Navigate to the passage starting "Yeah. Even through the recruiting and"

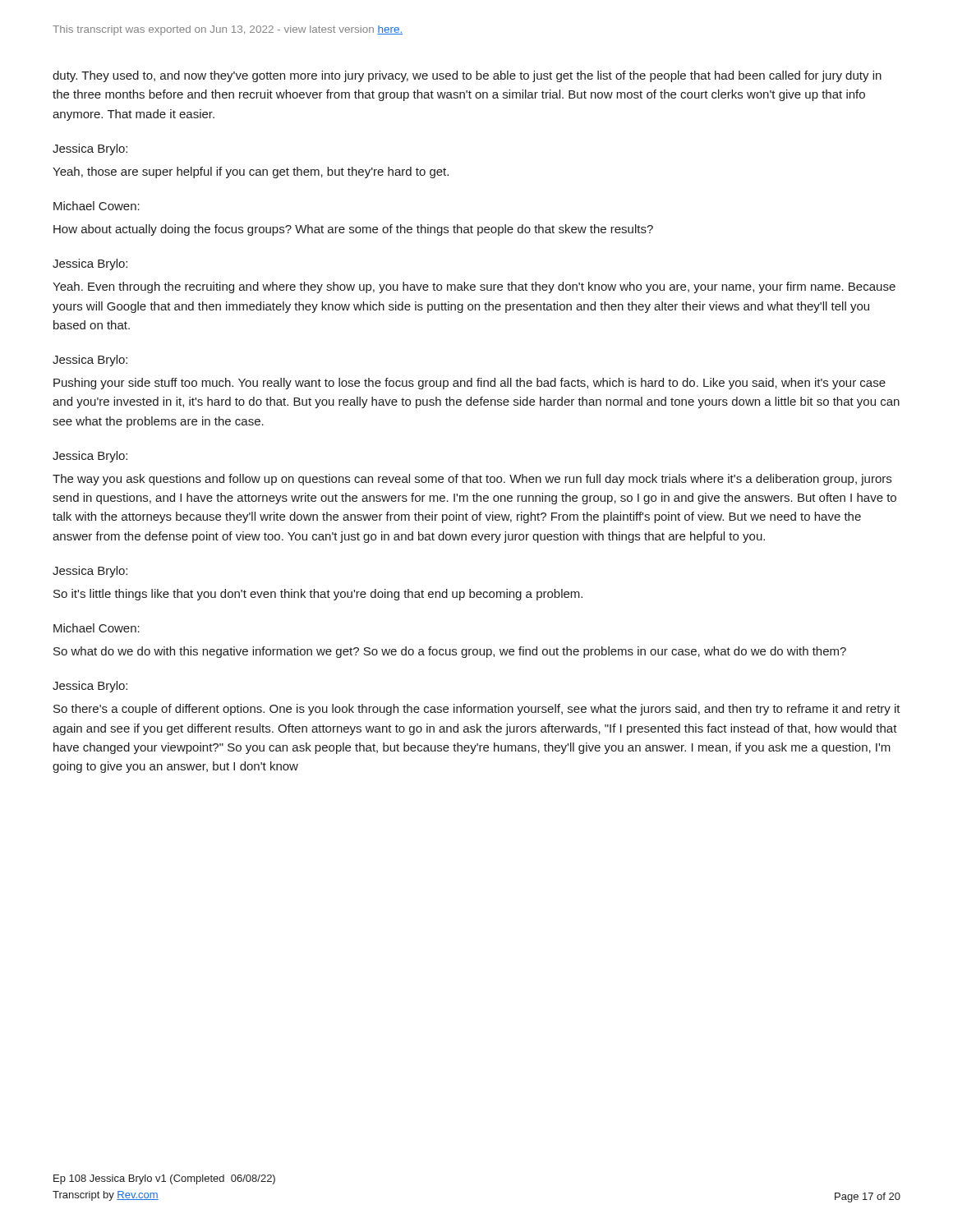tap(474, 306)
